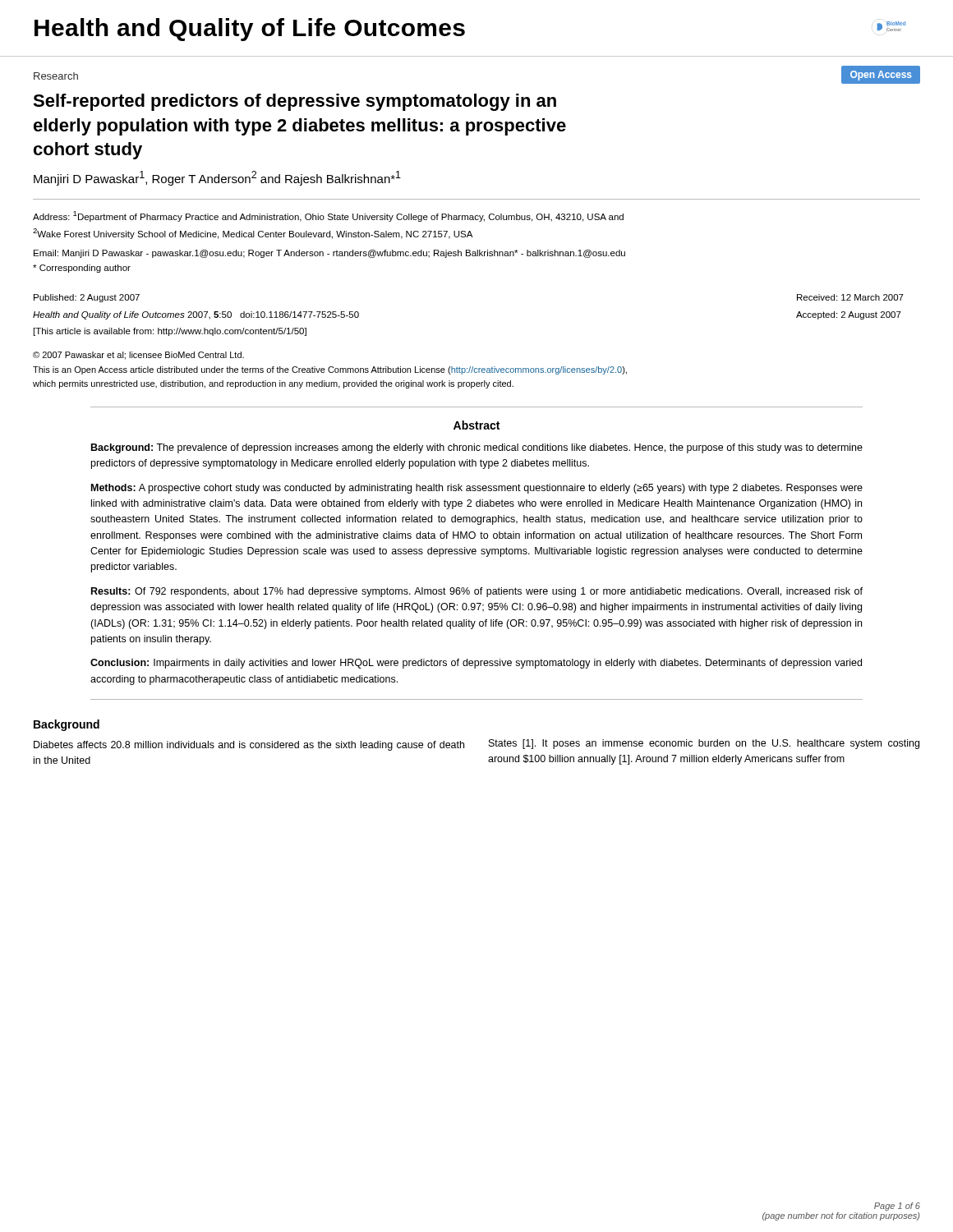Point to the text block starting "Methods: A prospective cohort study"
Viewport: 953px width, 1232px height.
476,527
